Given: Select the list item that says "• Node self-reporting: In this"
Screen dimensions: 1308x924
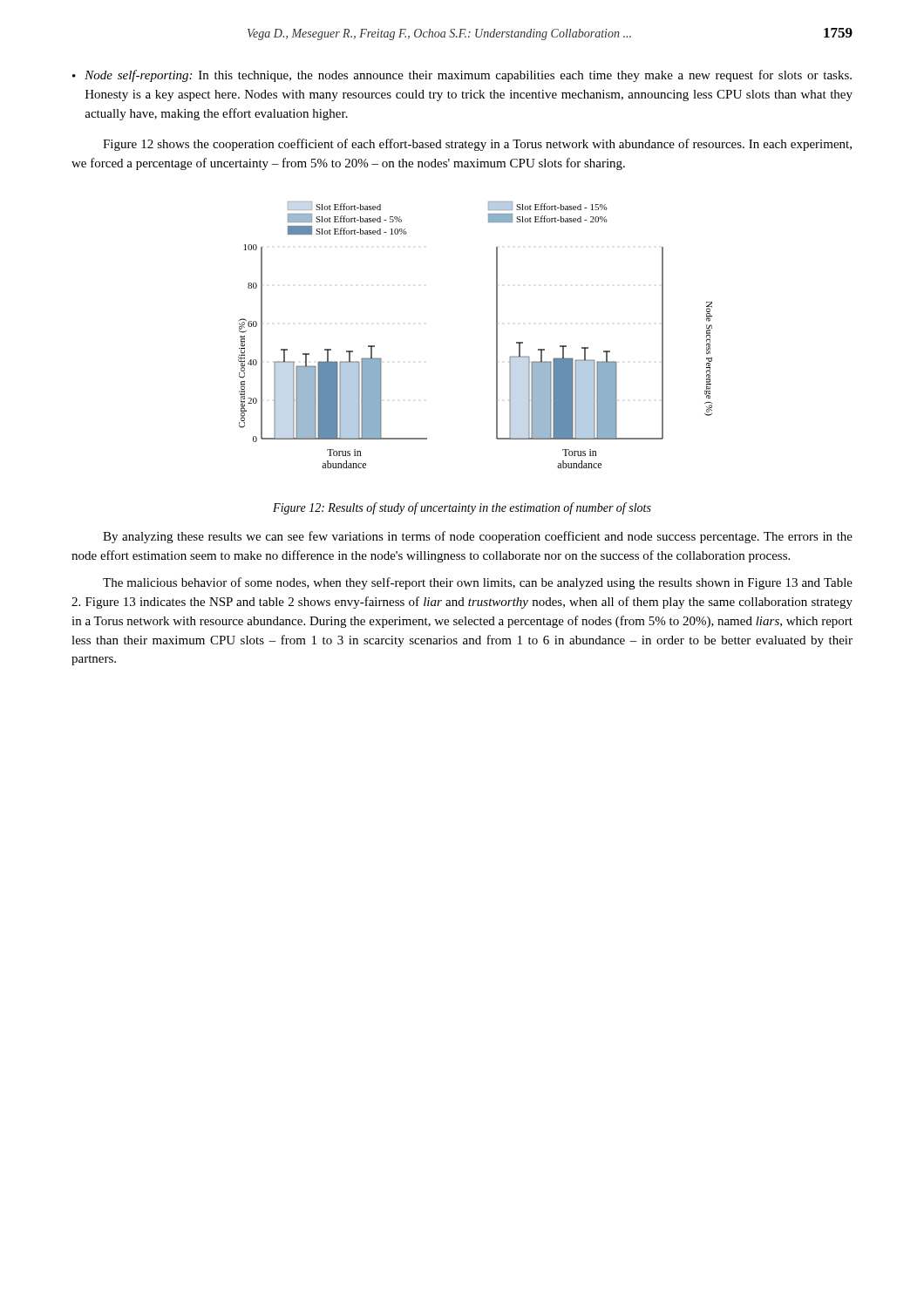Looking at the screenshot, I should (462, 95).
